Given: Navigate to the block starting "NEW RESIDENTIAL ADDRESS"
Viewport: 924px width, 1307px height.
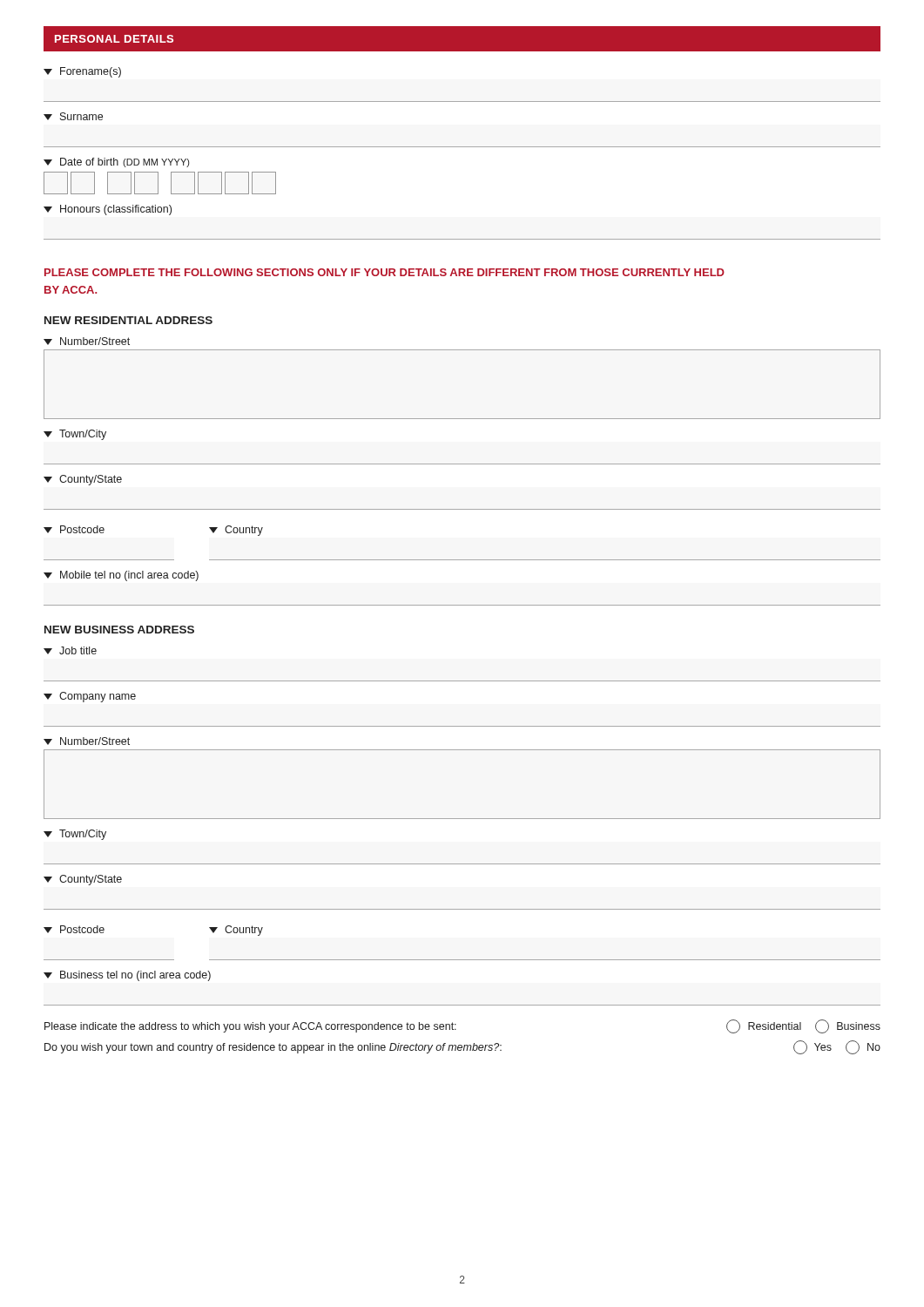Looking at the screenshot, I should [x=128, y=320].
